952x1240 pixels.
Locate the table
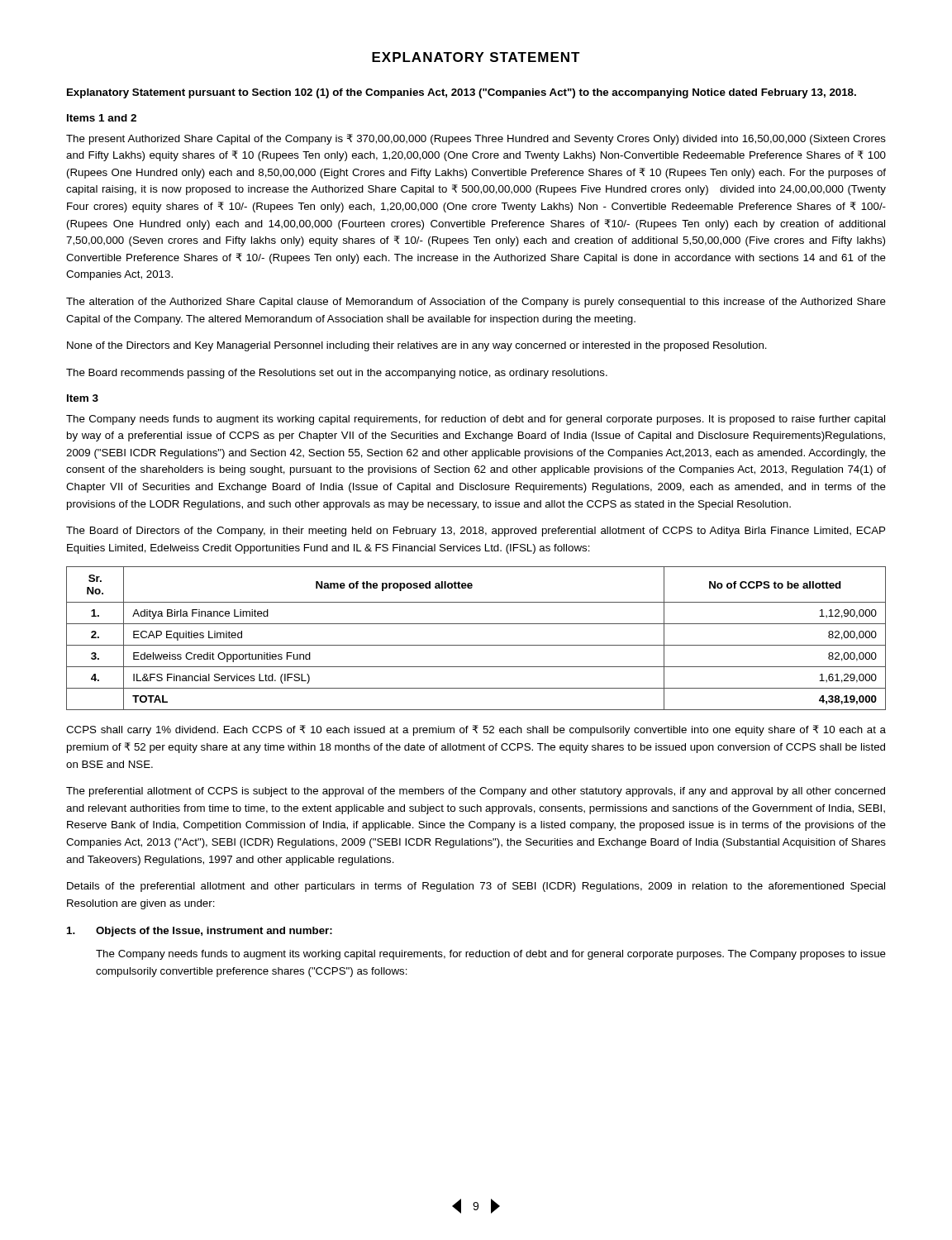[476, 638]
